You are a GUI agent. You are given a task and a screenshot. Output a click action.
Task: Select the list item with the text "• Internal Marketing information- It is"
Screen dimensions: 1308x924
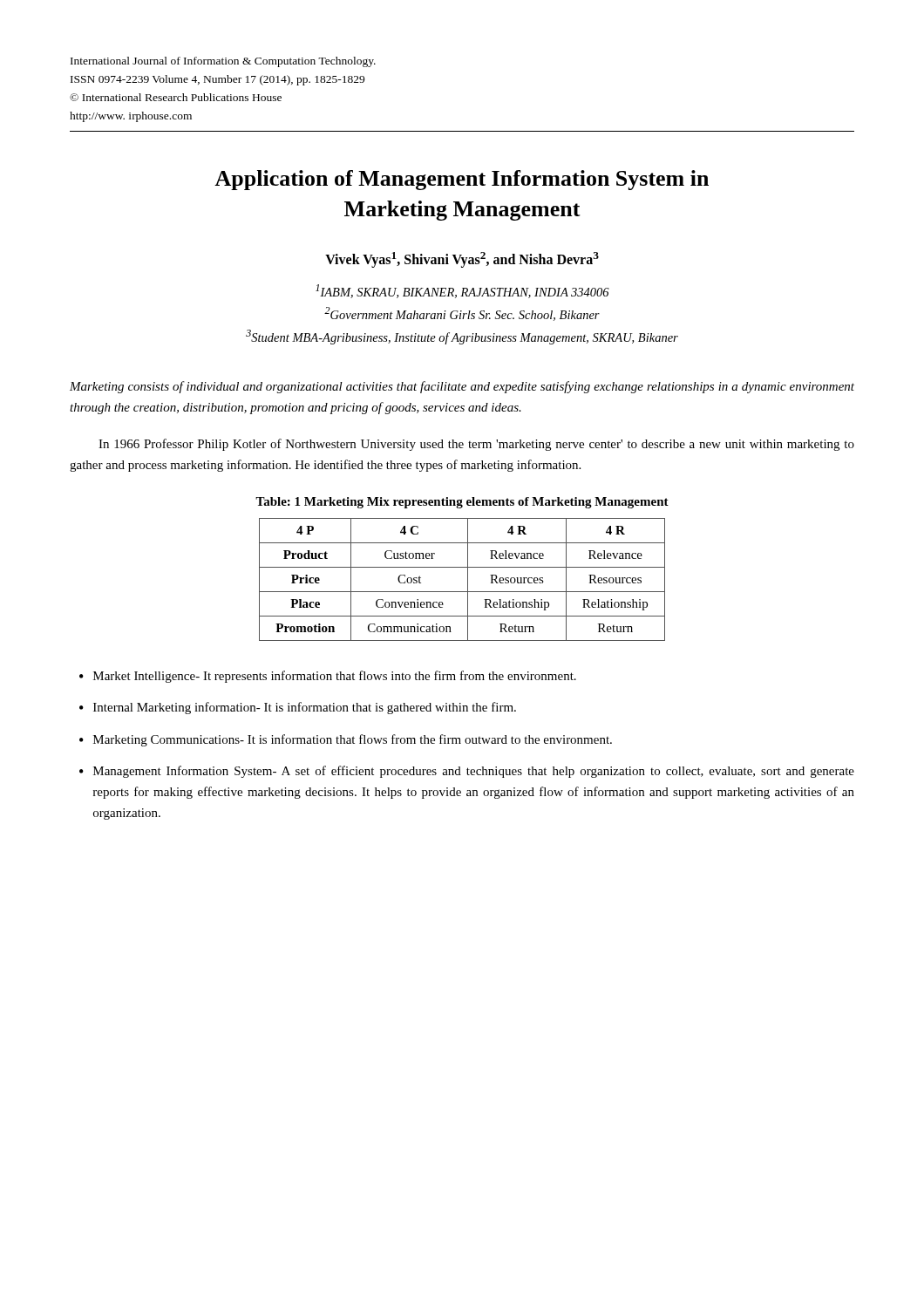click(466, 709)
